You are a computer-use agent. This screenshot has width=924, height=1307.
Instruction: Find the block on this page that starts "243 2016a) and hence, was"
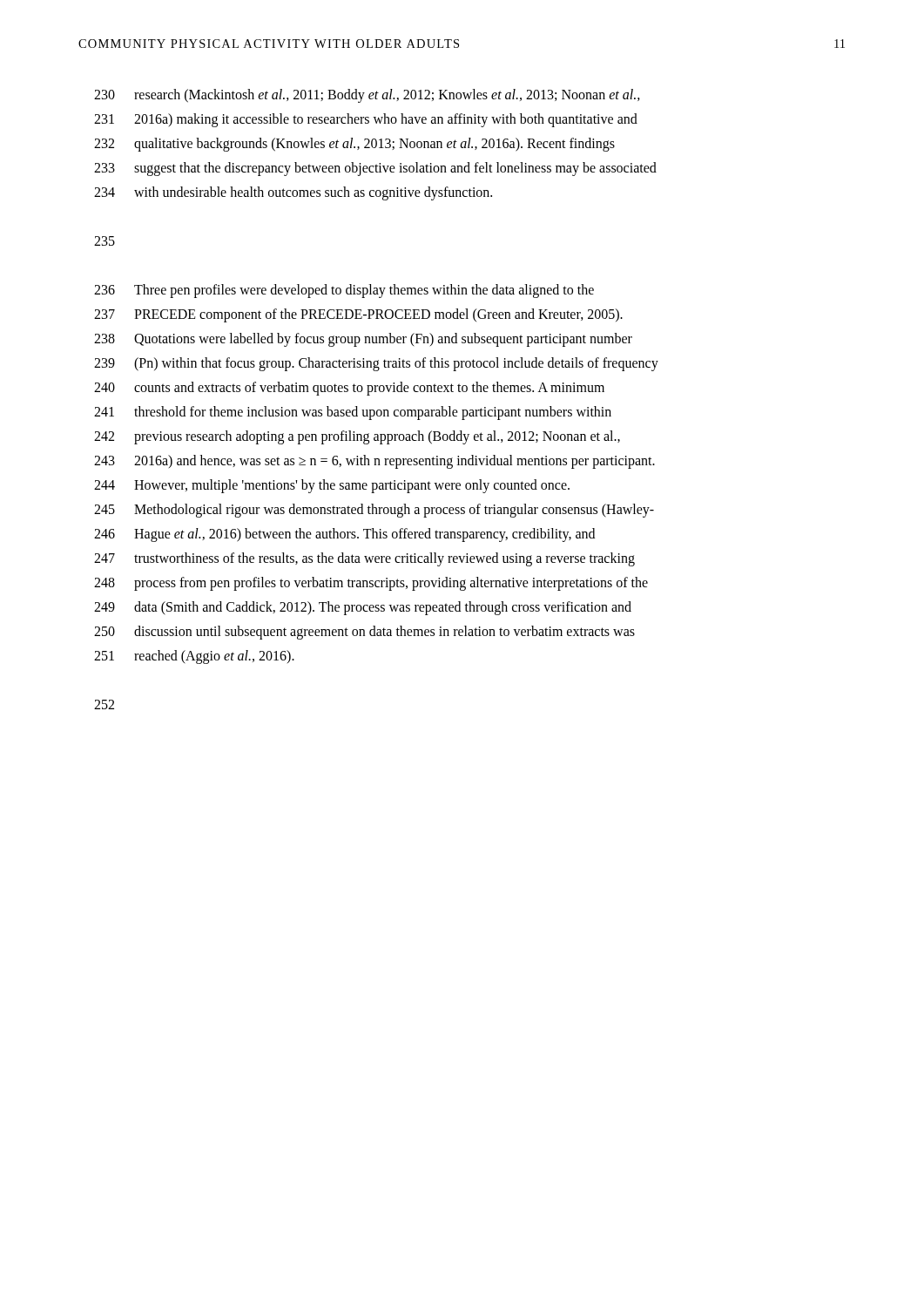pos(462,461)
